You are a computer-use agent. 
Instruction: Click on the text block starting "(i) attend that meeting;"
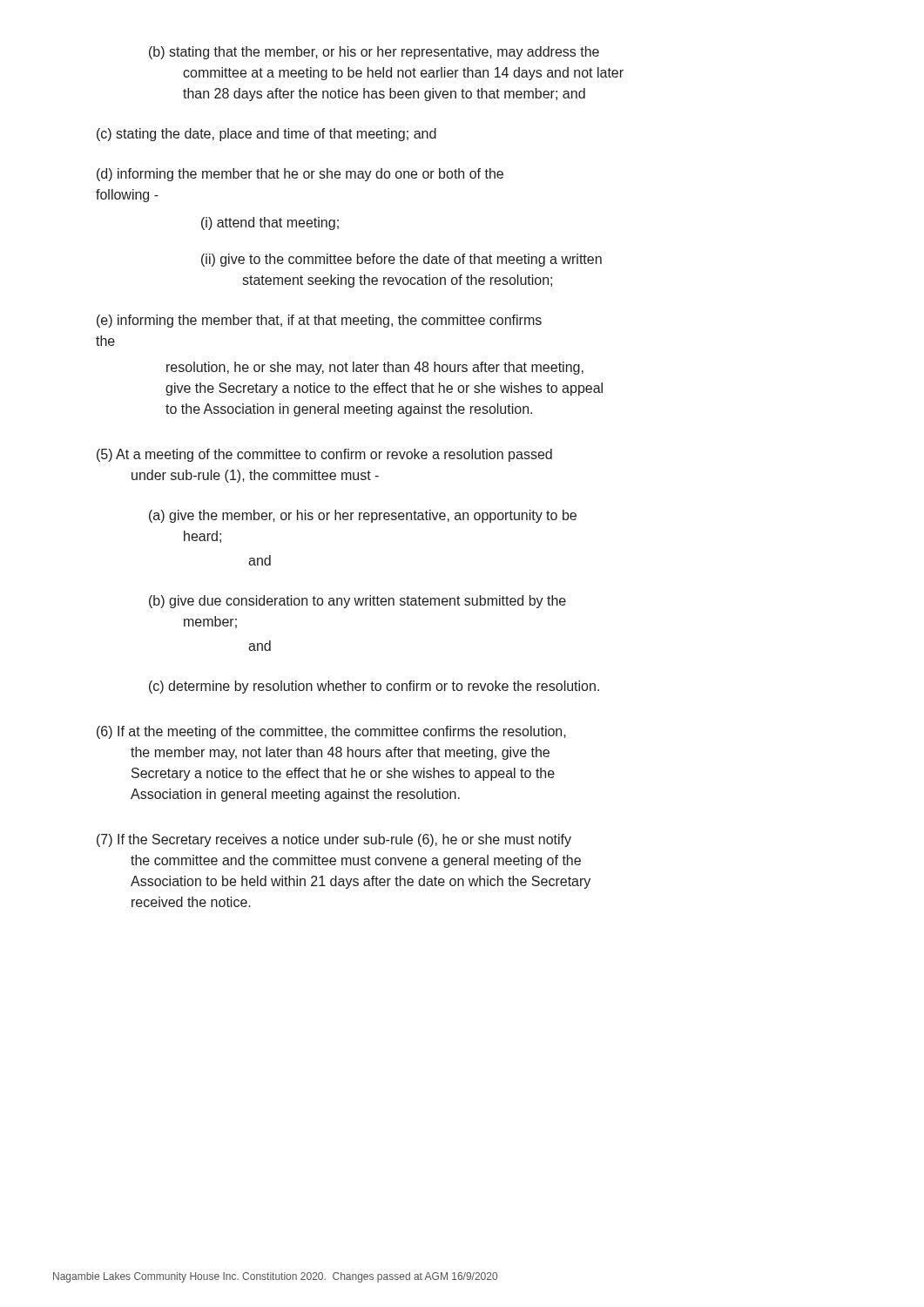[270, 223]
